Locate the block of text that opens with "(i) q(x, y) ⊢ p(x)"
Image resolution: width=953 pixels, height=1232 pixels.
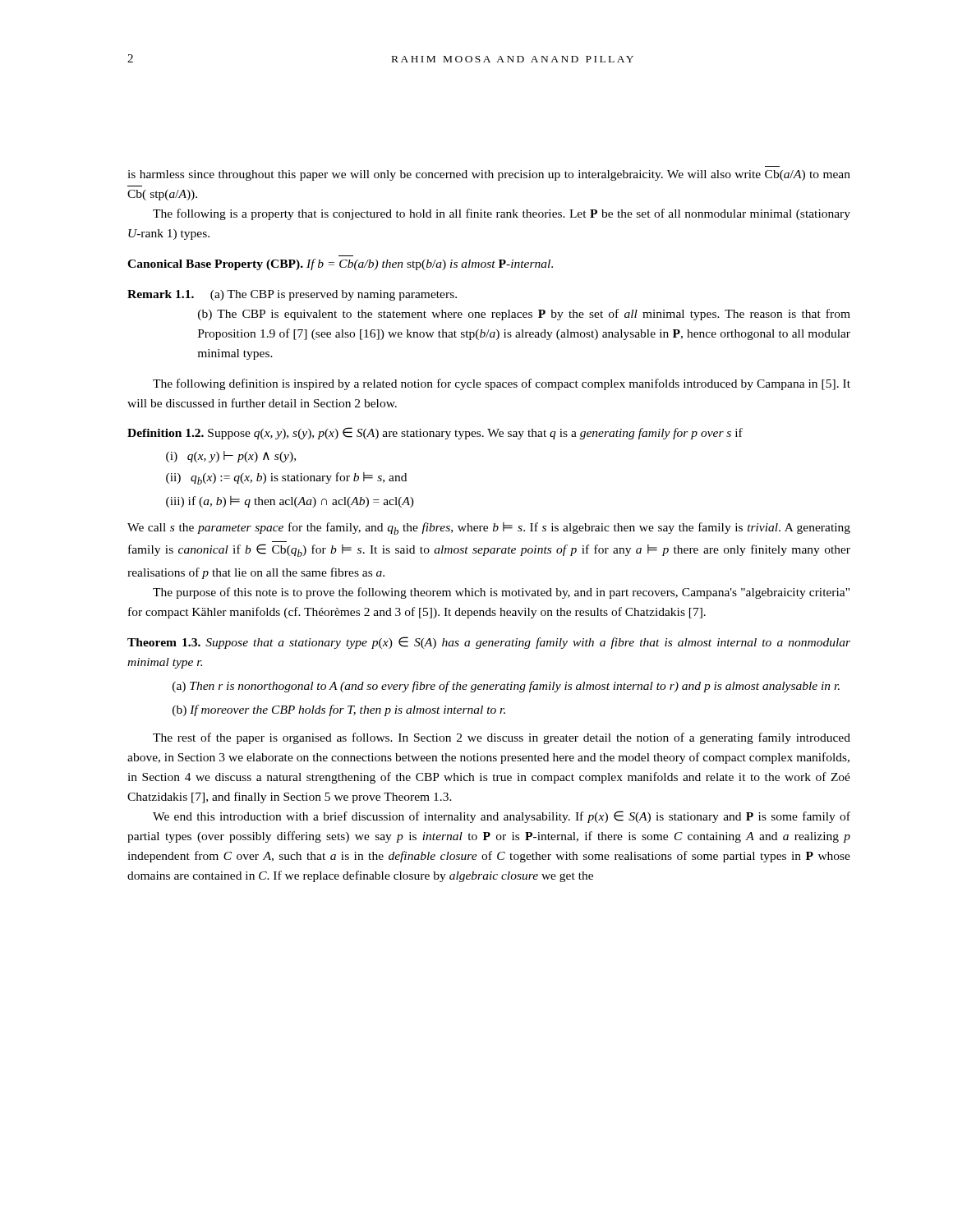231,456
